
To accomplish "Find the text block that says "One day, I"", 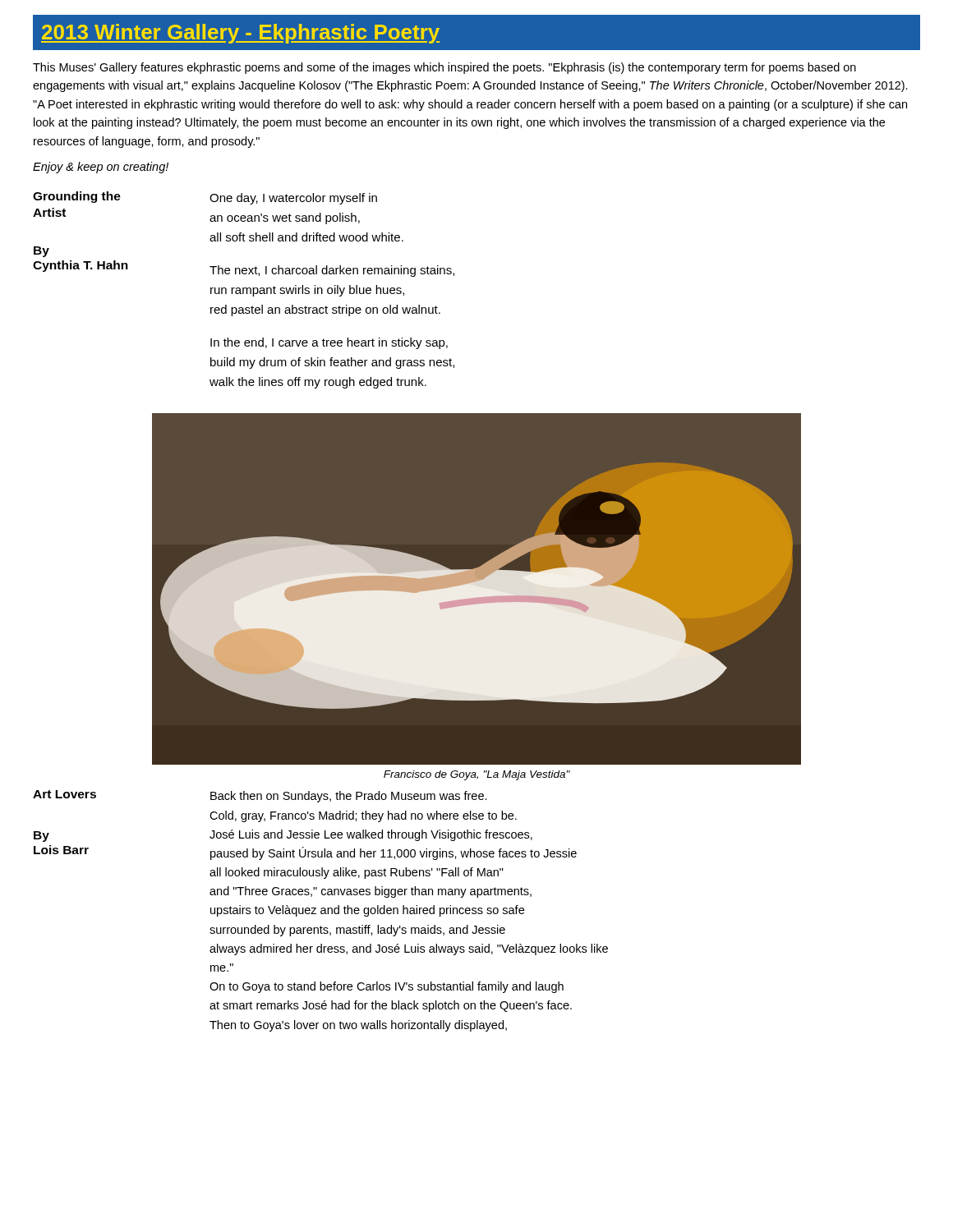I will pyautogui.click(x=307, y=218).
